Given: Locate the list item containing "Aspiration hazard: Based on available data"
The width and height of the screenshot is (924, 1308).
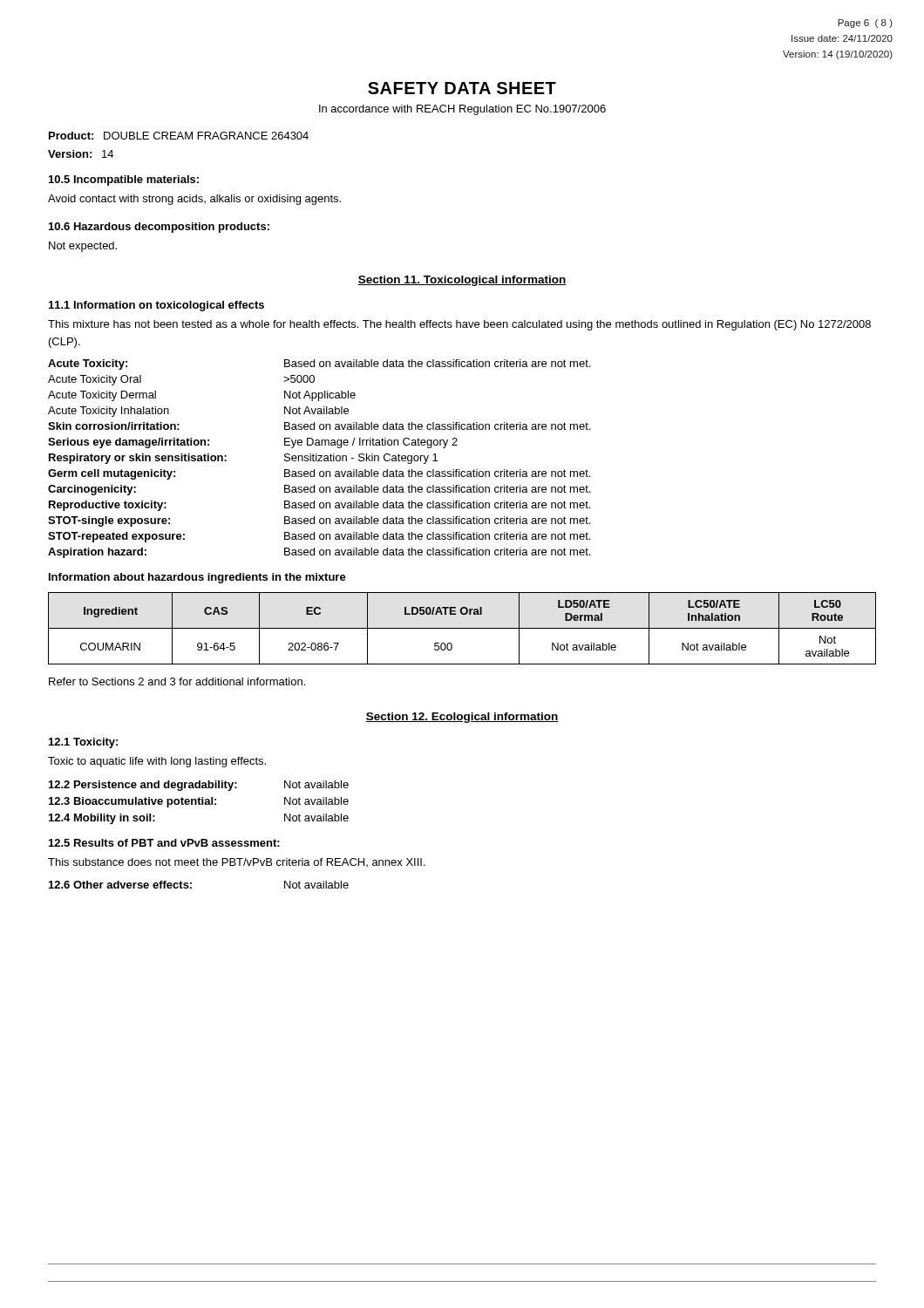Looking at the screenshot, I should pyautogui.click(x=320, y=552).
